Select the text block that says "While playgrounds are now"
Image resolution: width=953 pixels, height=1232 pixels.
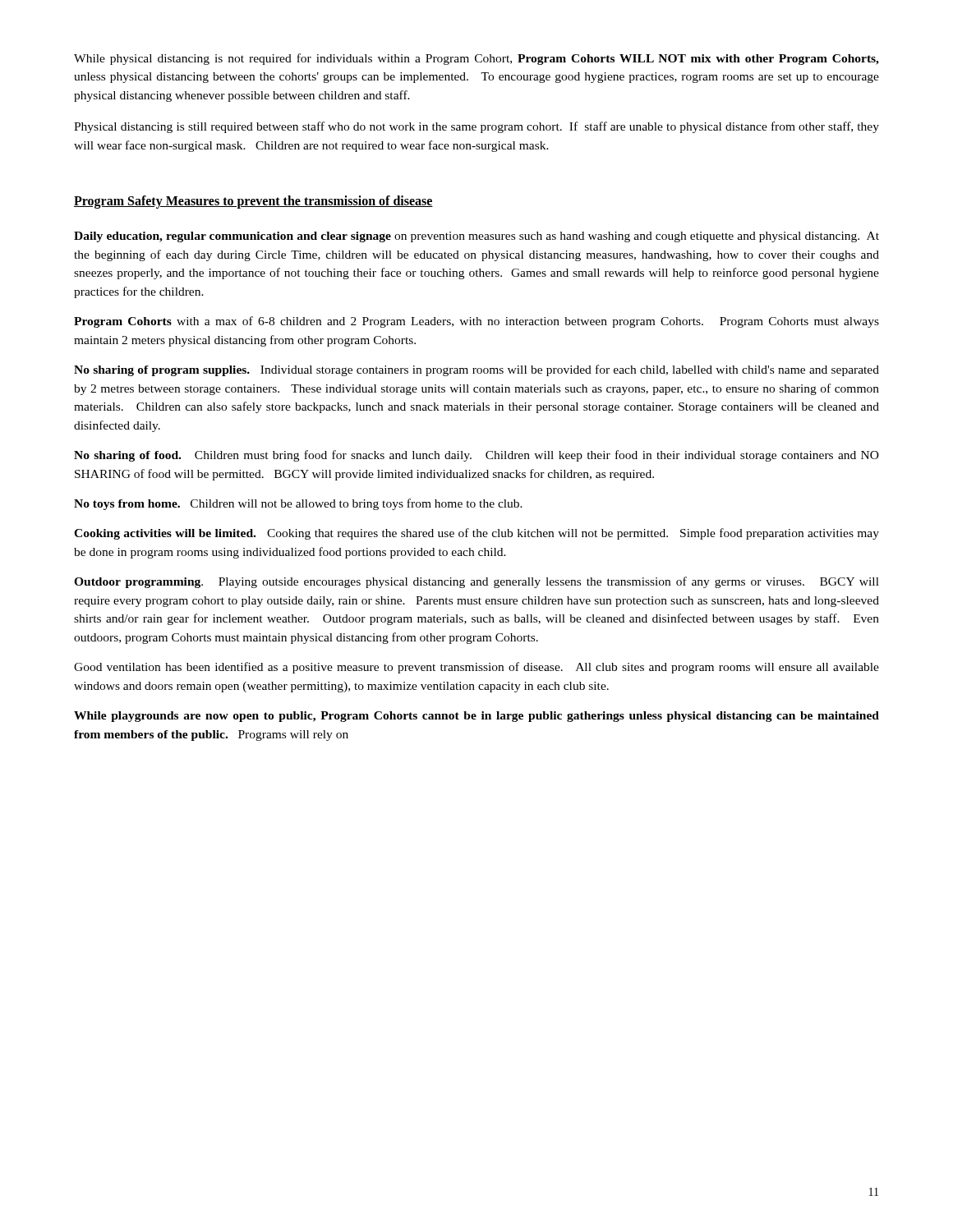point(476,724)
